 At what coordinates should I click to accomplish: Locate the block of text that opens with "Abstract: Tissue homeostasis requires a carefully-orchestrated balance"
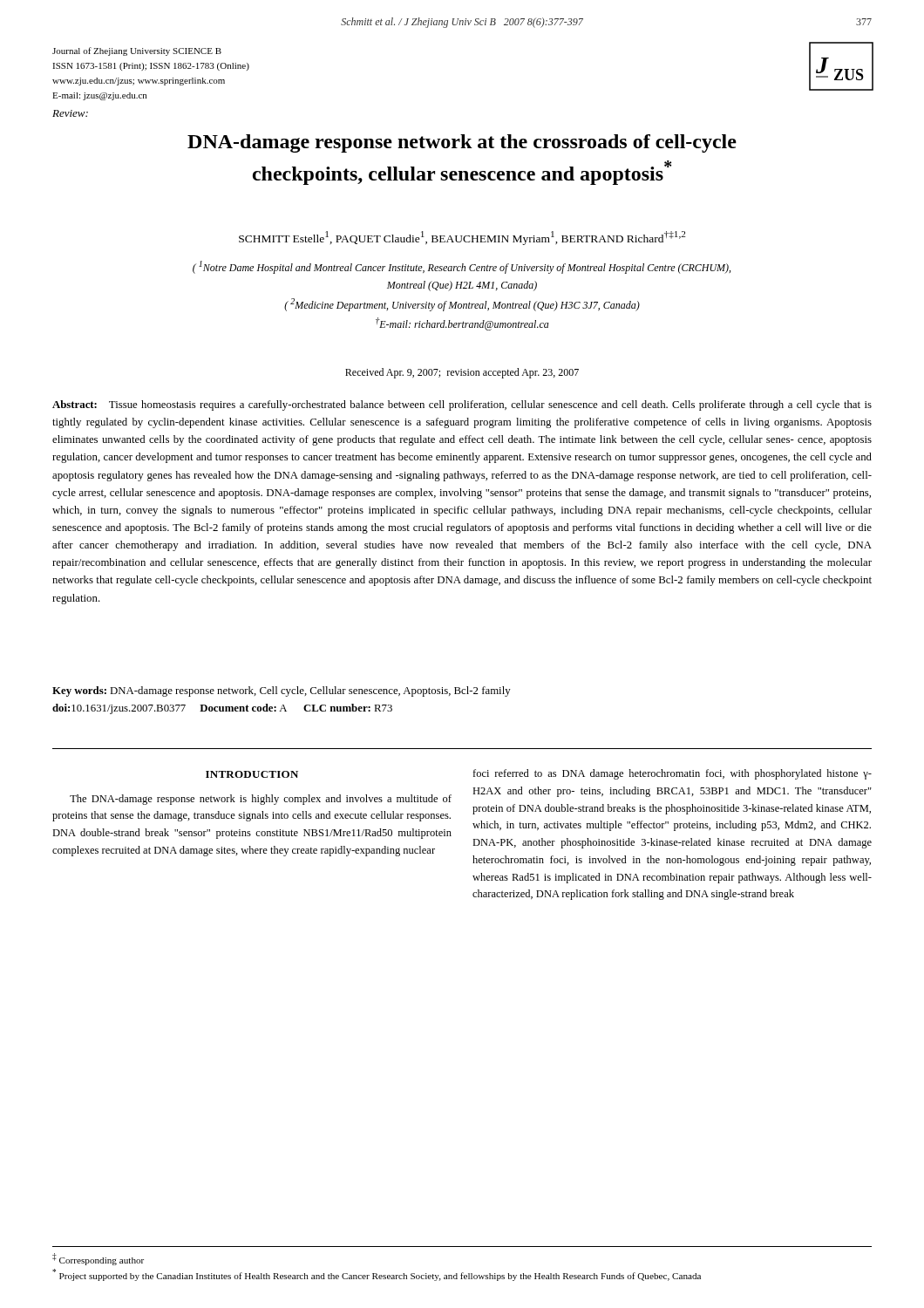(x=462, y=501)
